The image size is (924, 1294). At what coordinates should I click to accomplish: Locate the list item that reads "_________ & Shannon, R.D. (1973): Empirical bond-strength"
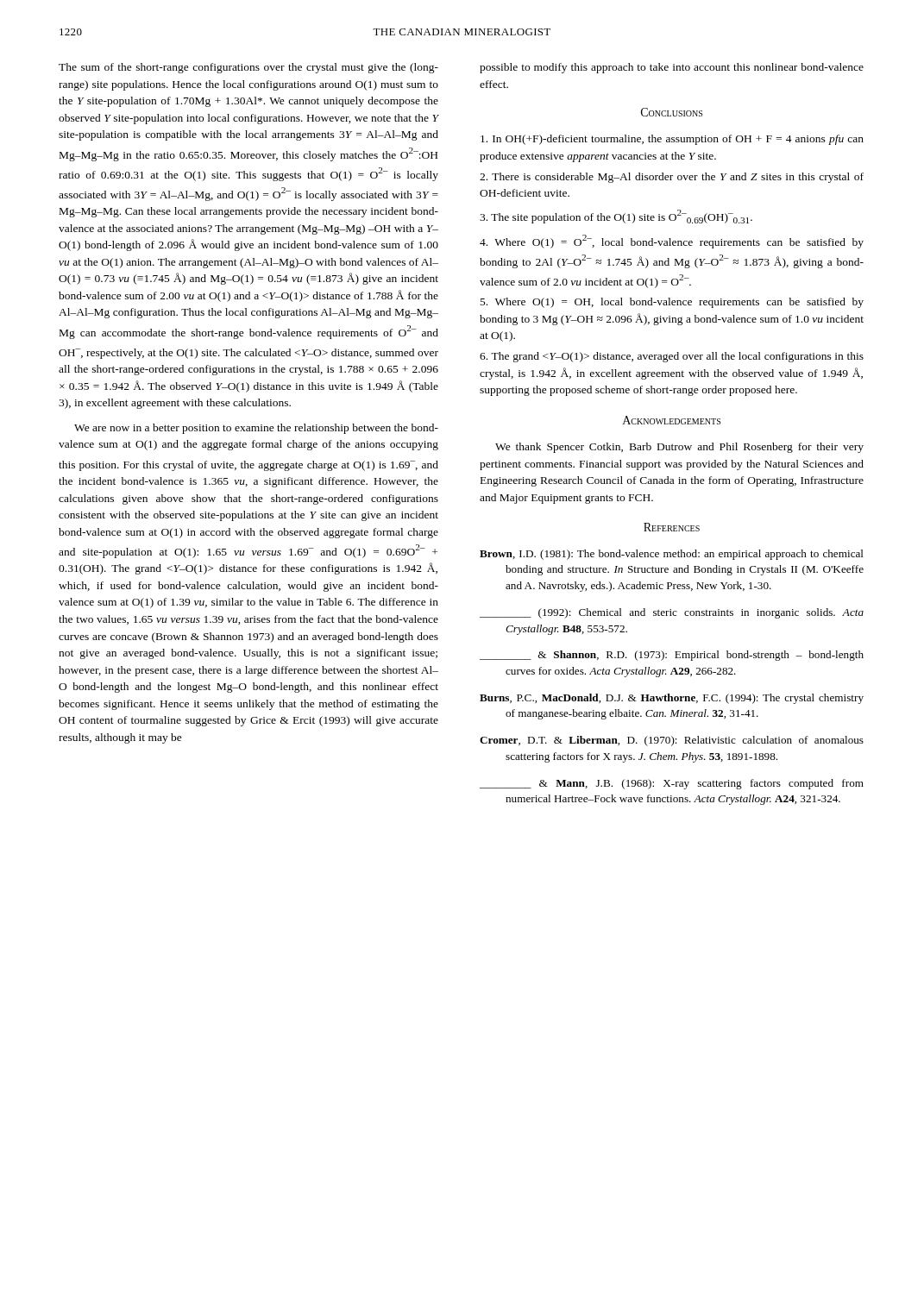[x=672, y=663]
